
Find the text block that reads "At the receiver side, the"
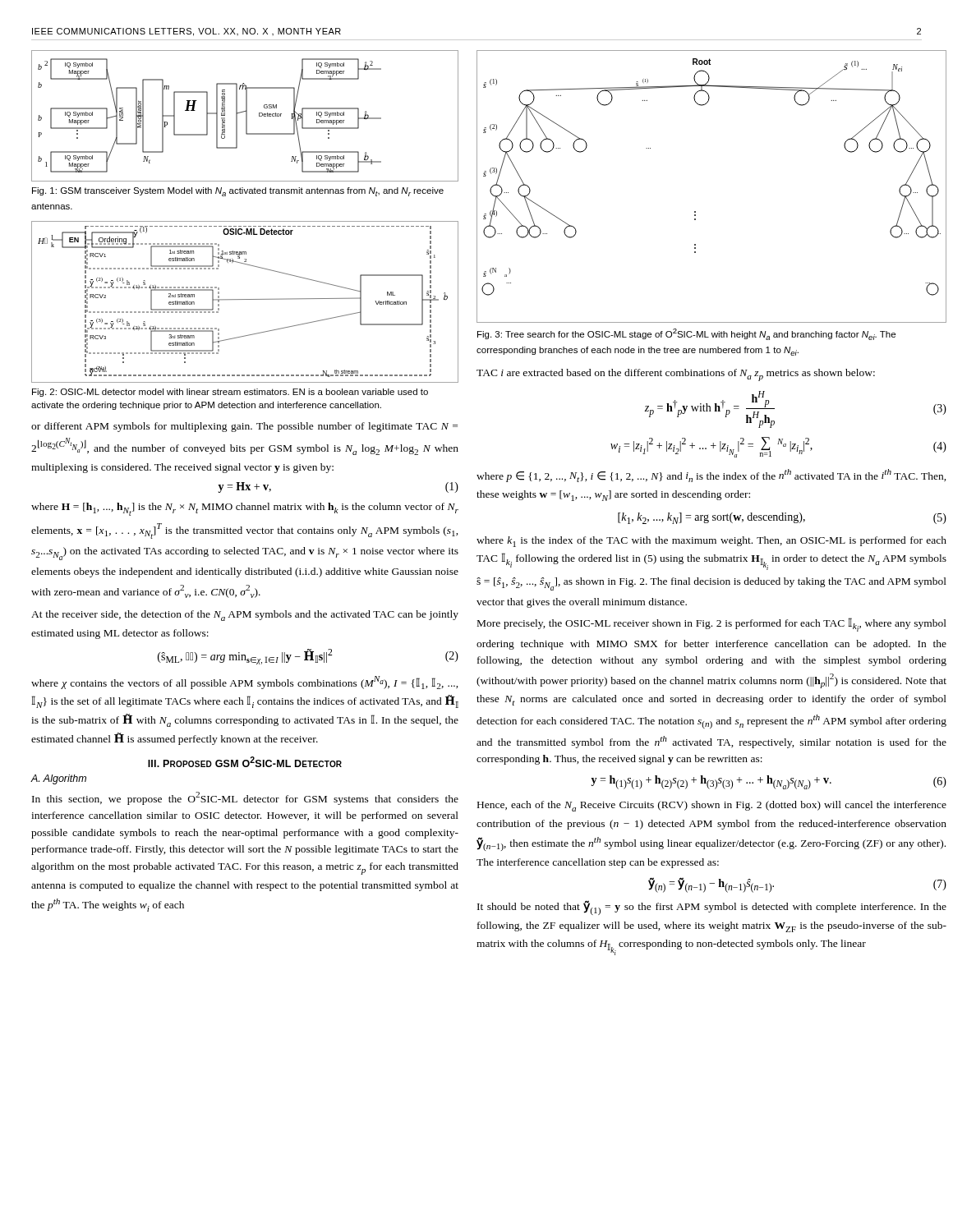click(x=245, y=623)
